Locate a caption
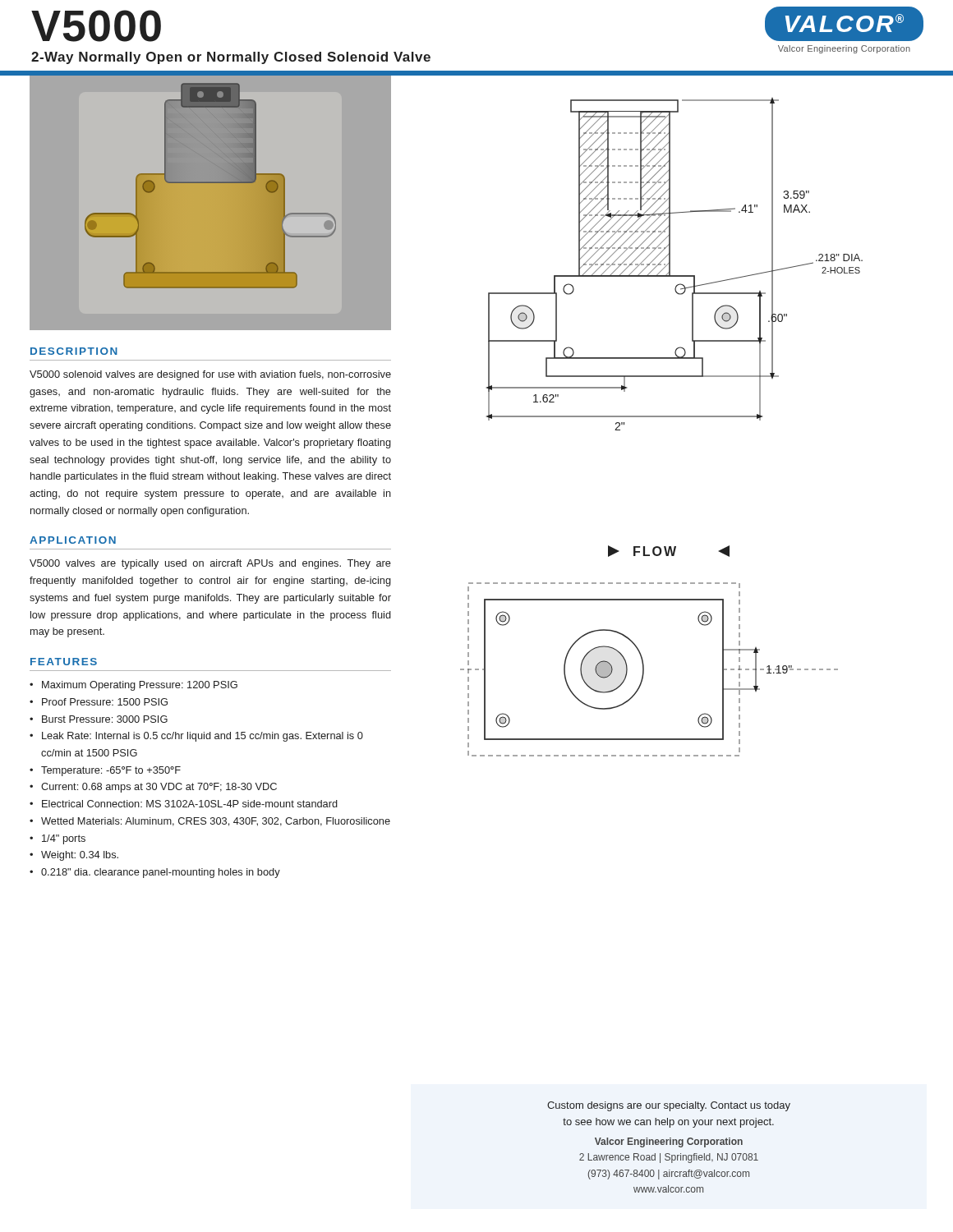 pos(669,551)
